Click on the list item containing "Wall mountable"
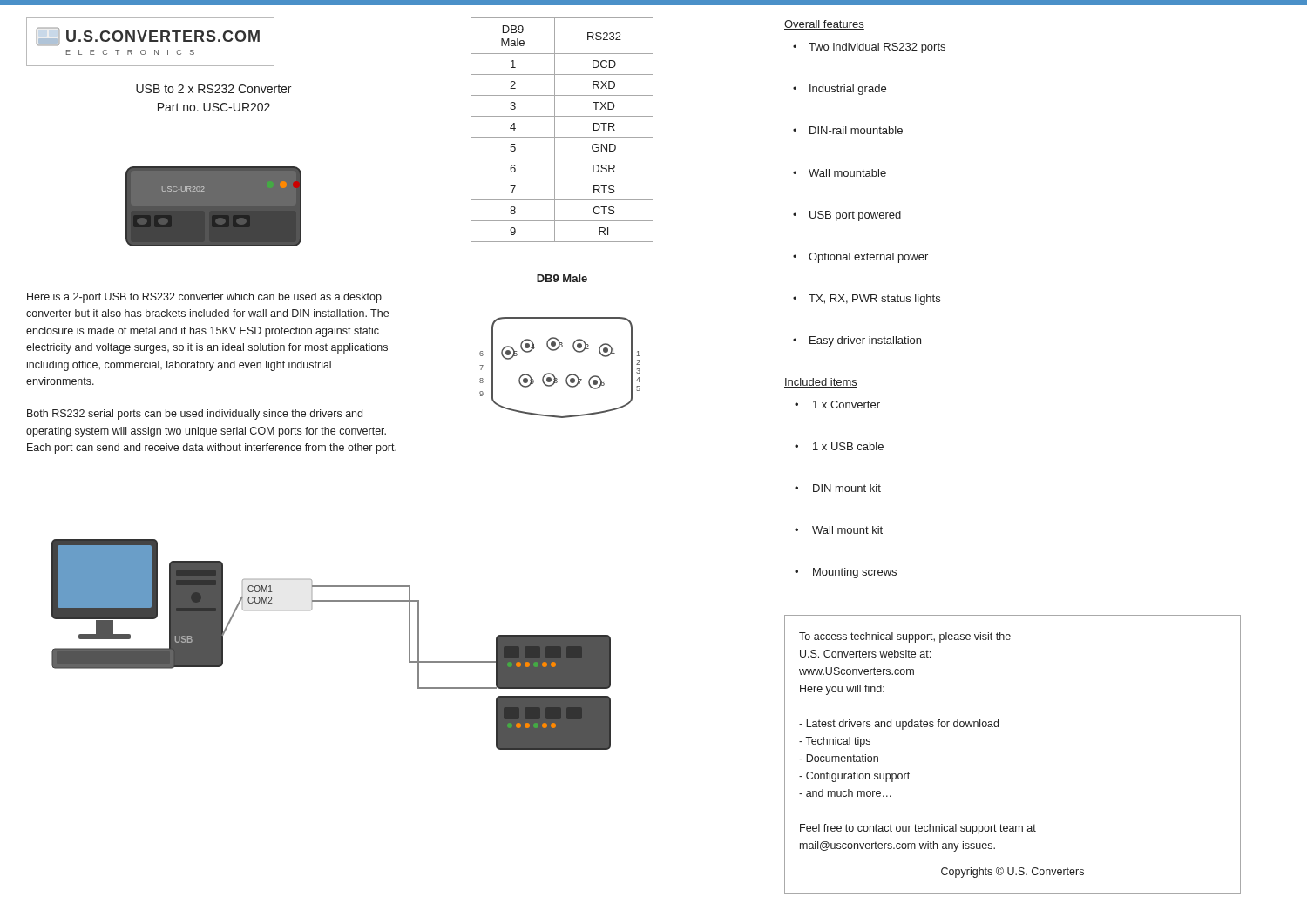 tap(840, 173)
